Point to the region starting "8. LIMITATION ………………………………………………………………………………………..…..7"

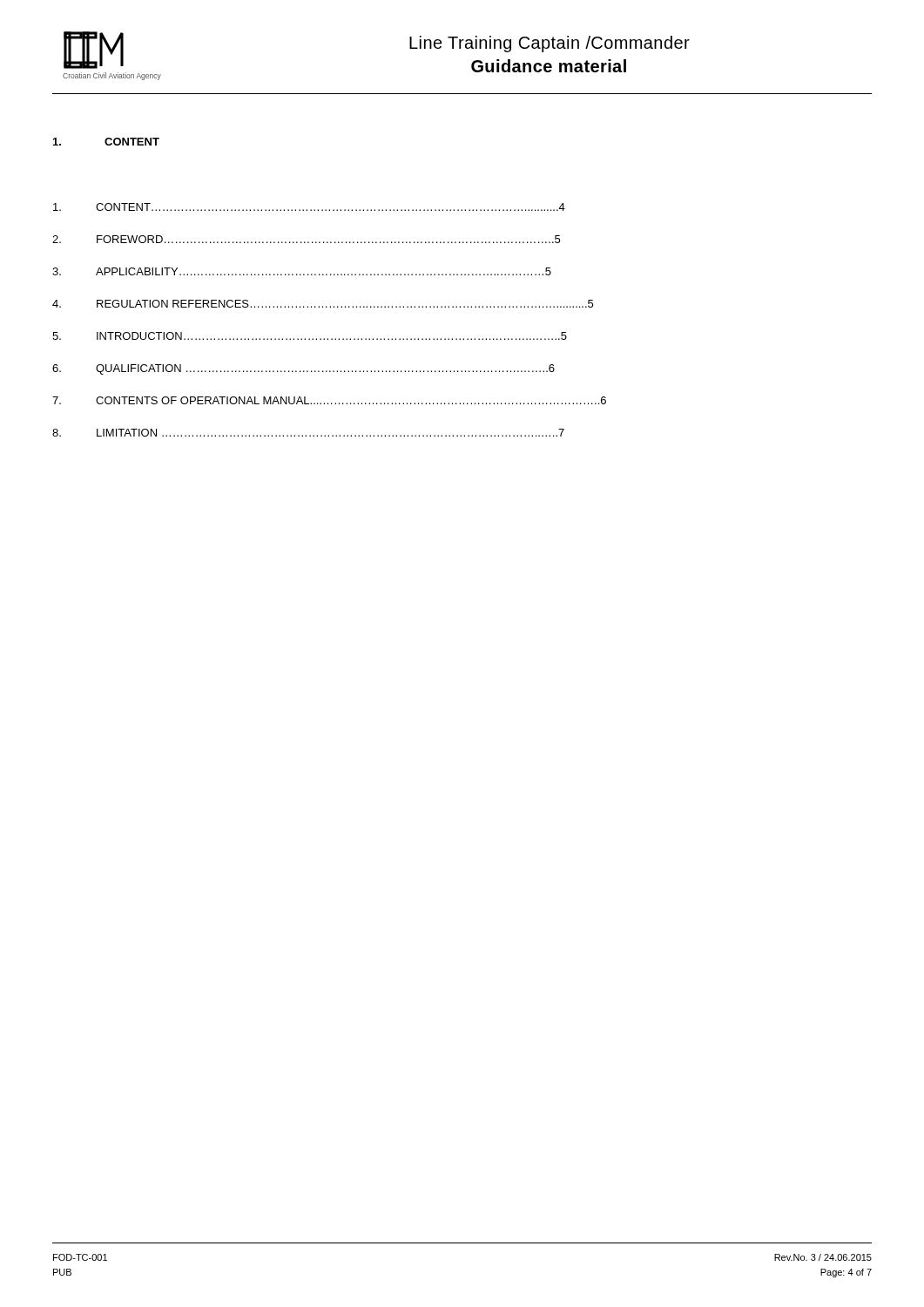pyautogui.click(x=462, y=433)
